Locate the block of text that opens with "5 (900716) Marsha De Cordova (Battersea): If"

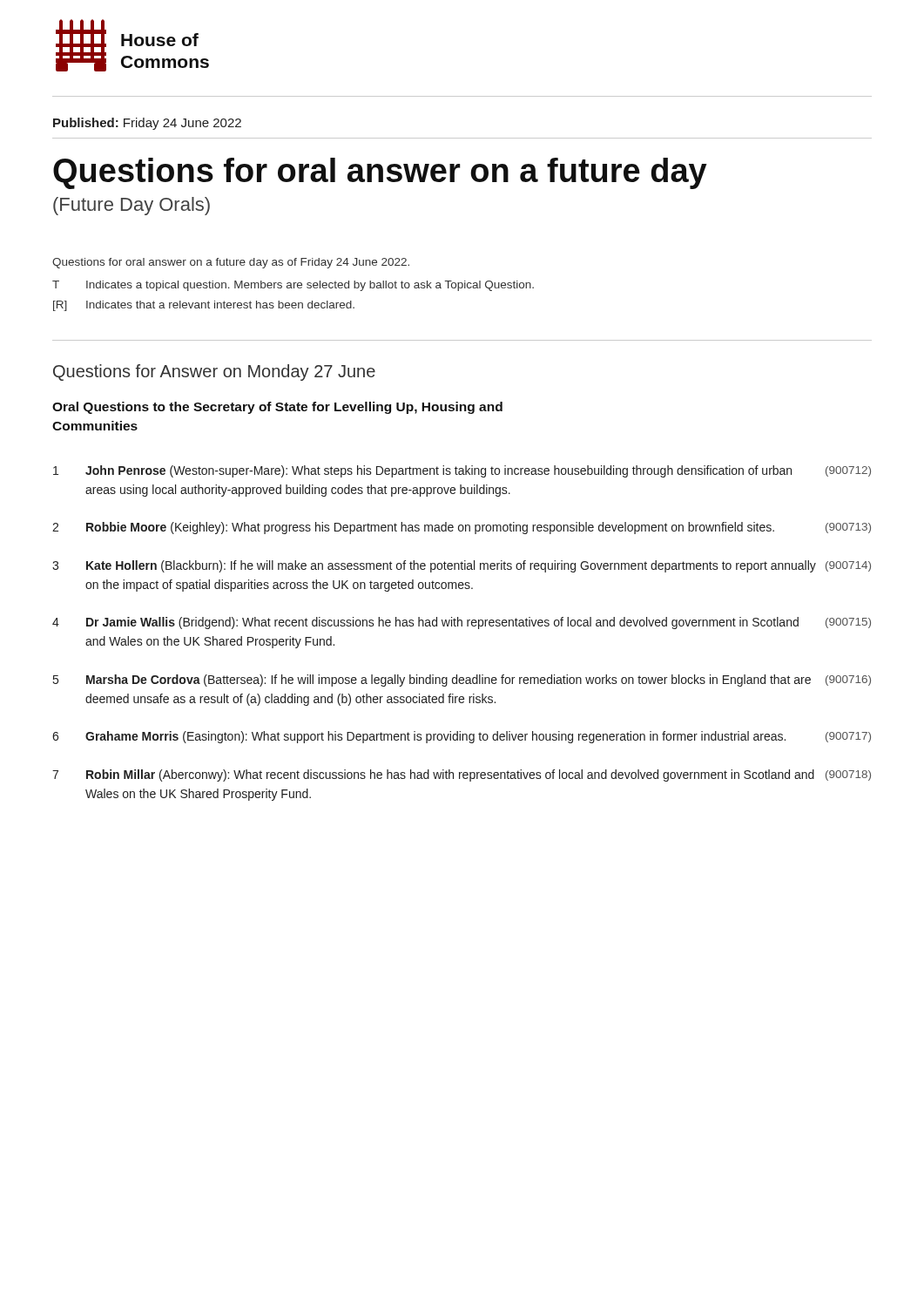462,690
